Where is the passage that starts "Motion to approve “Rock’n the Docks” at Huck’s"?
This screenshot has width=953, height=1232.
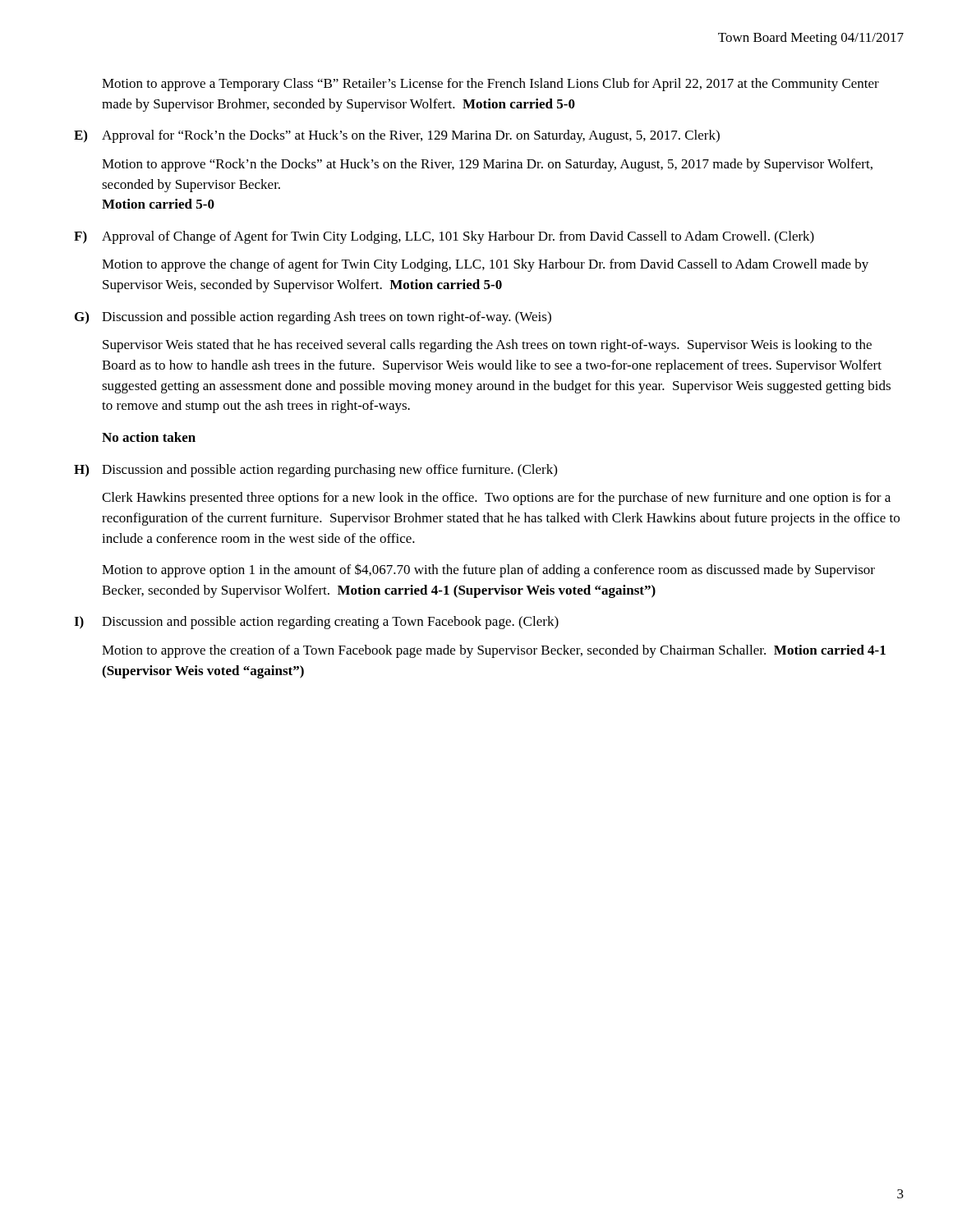pos(487,165)
